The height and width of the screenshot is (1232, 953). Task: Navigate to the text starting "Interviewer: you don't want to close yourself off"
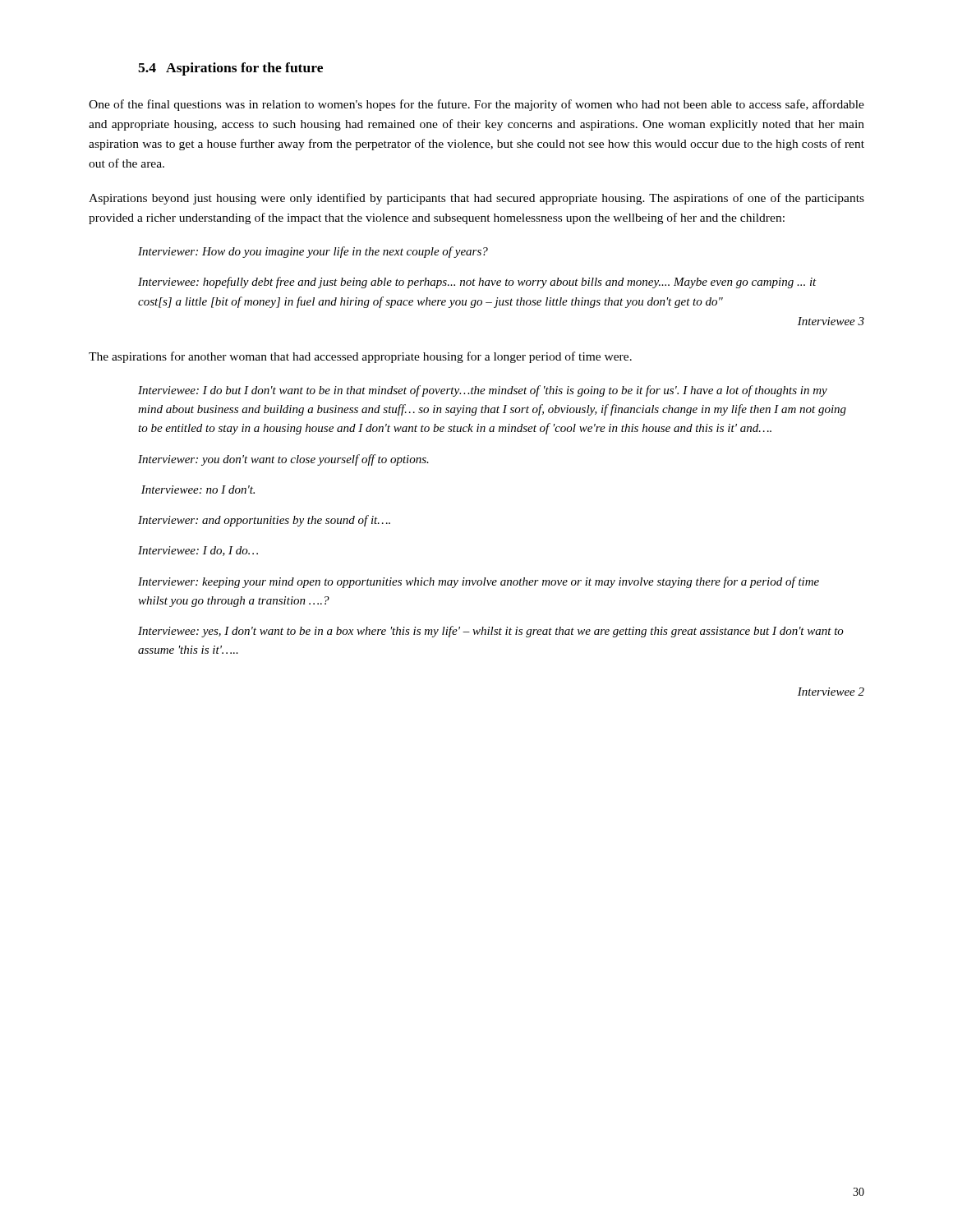point(284,459)
